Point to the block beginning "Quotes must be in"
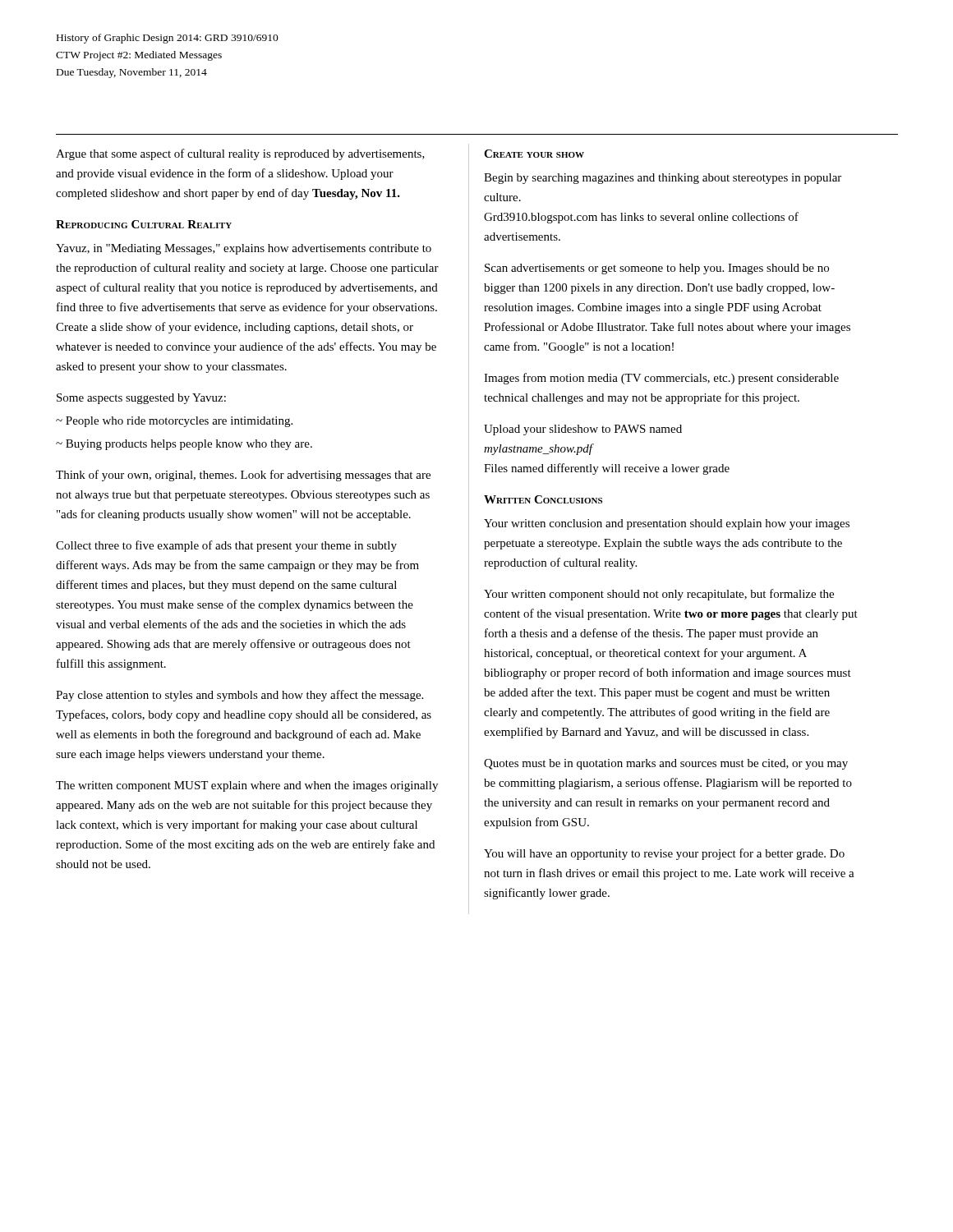 pyautogui.click(x=673, y=793)
